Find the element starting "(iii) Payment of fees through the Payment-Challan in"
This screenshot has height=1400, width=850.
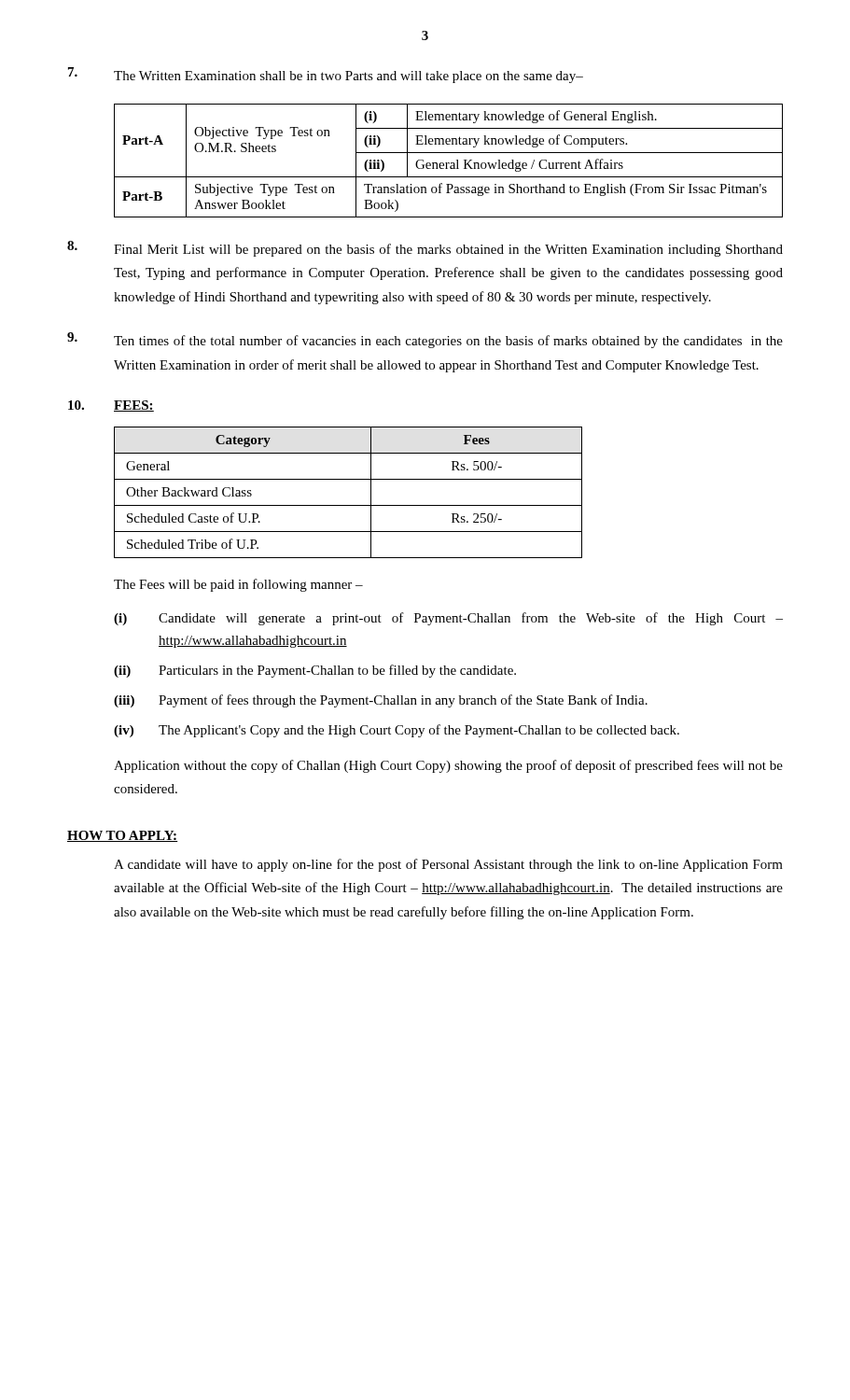coord(448,700)
